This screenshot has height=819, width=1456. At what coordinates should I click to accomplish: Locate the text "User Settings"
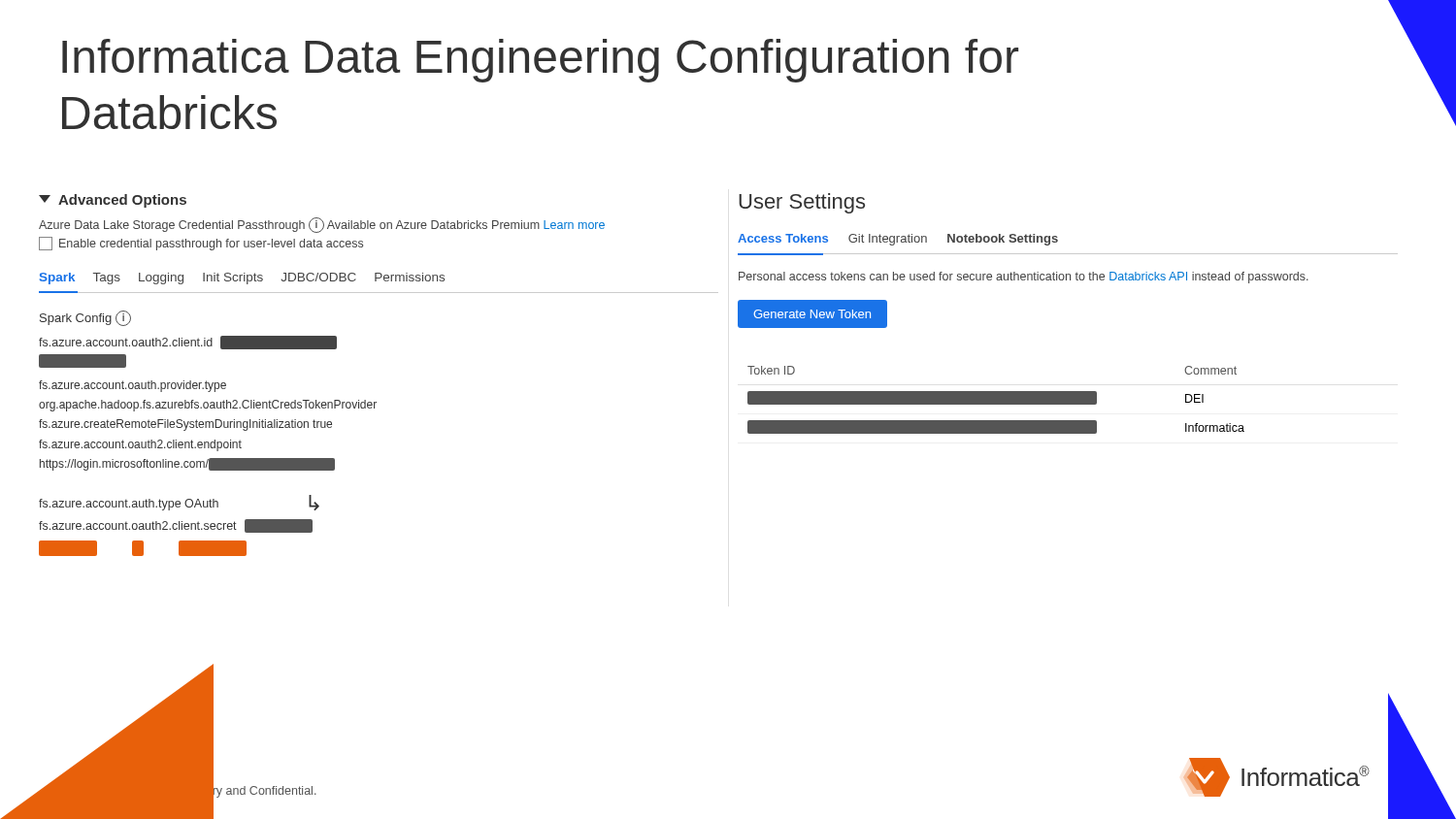pos(802,202)
